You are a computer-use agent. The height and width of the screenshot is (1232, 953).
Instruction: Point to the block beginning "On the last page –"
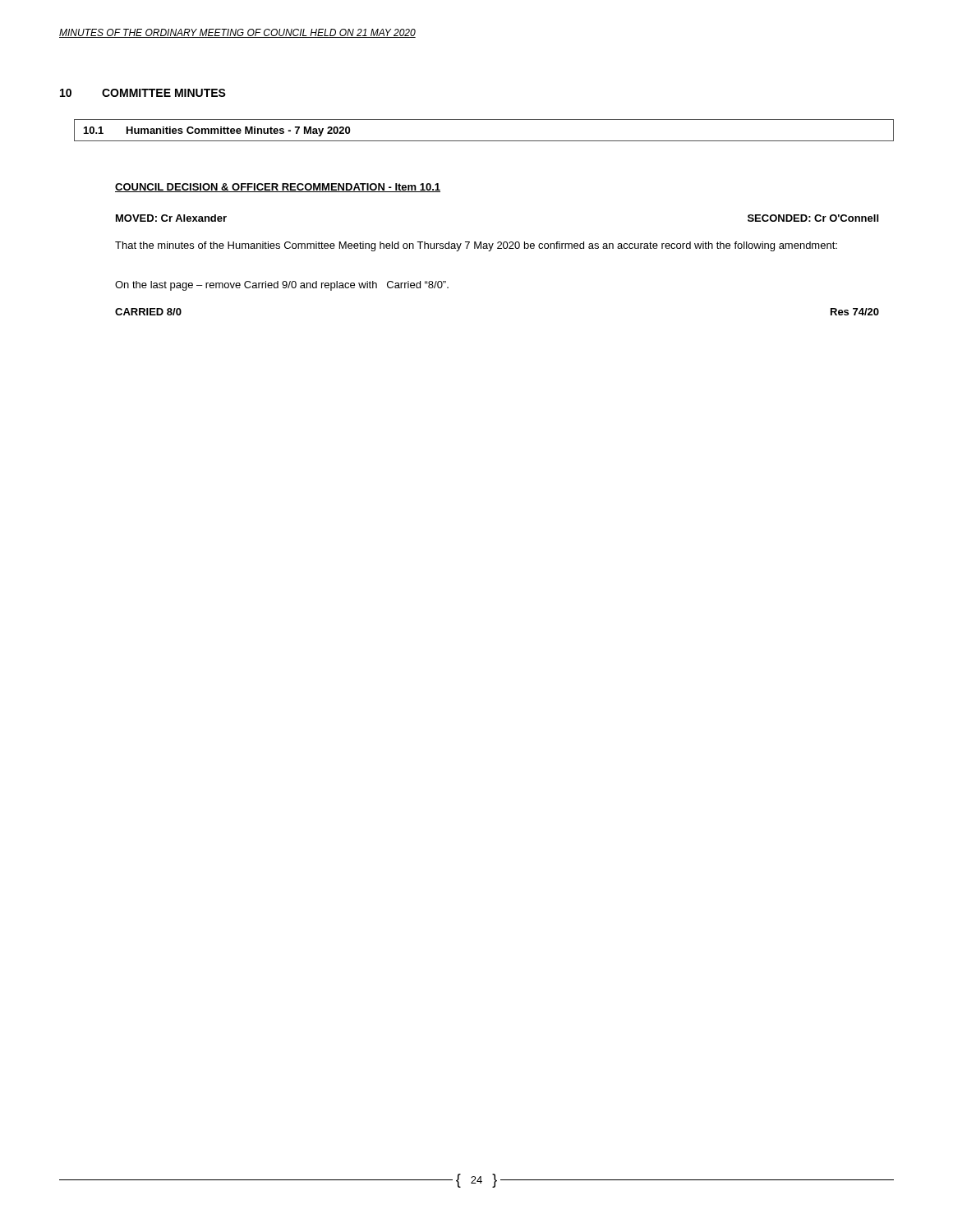pyautogui.click(x=282, y=285)
